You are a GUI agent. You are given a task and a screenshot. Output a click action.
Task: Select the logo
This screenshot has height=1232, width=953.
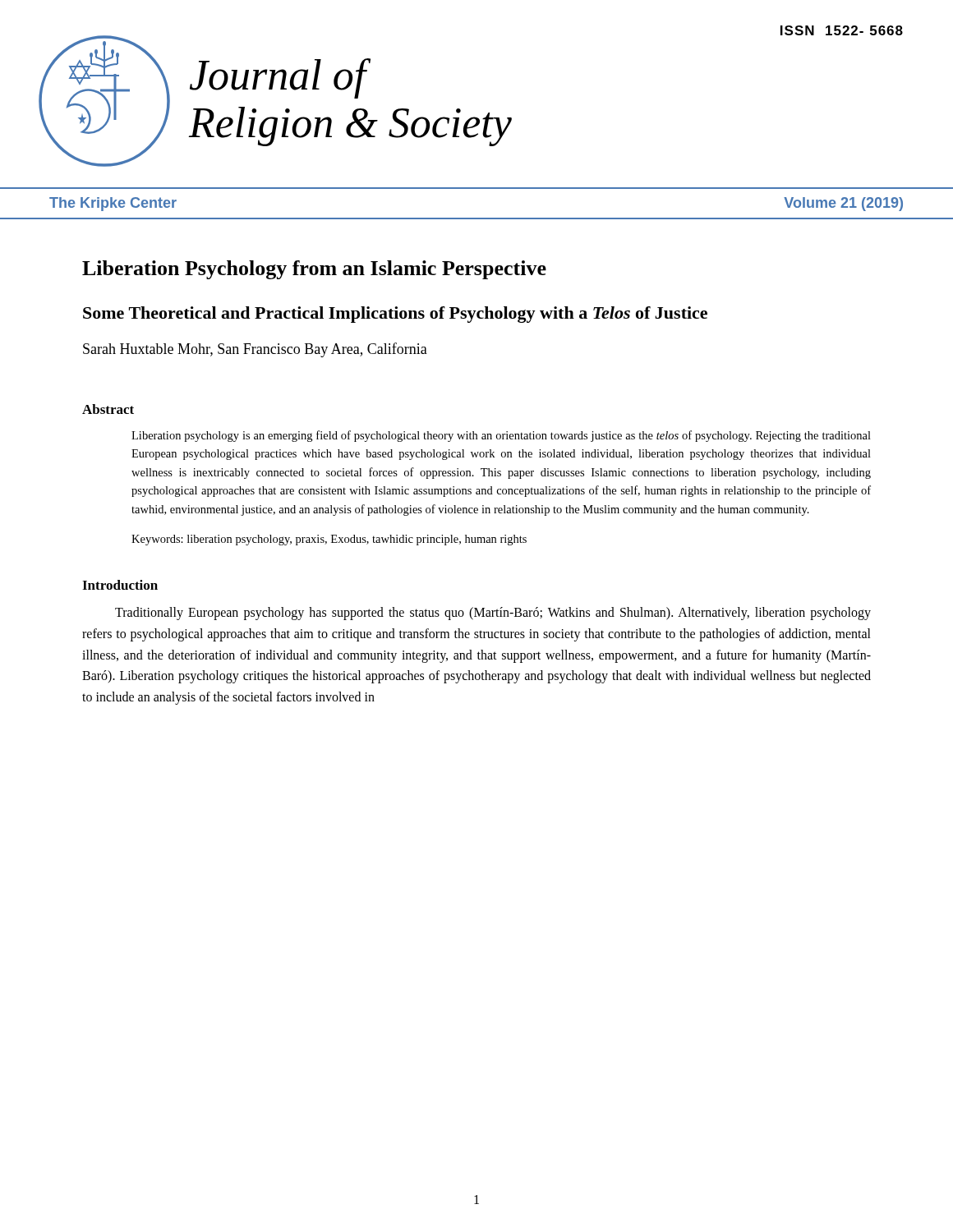(x=274, y=99)
